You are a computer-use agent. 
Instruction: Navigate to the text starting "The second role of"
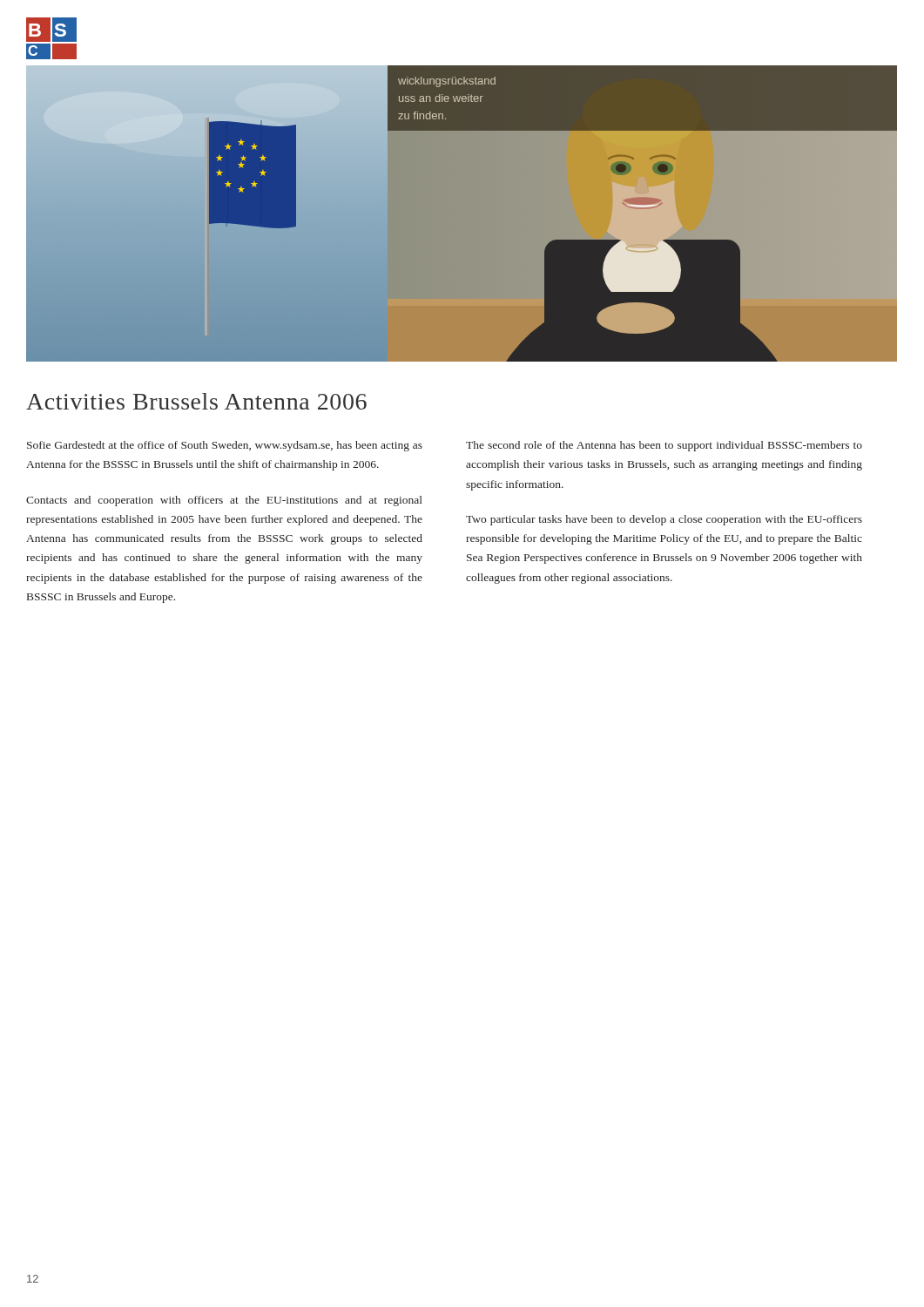tap(664, 465)
